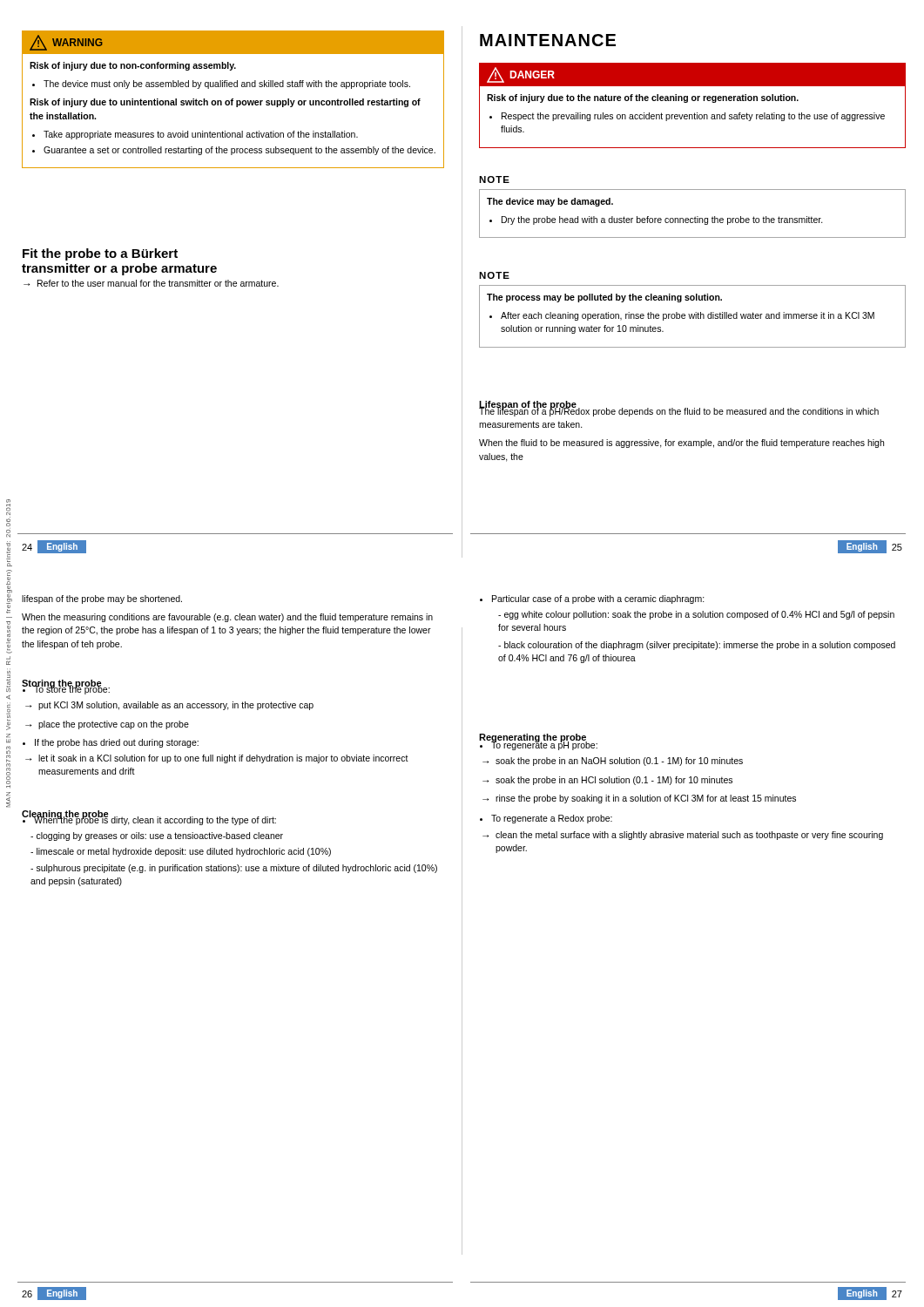
Task: Find the text starting "To regenerate a pH probe:"
Action: pos(538,744)
